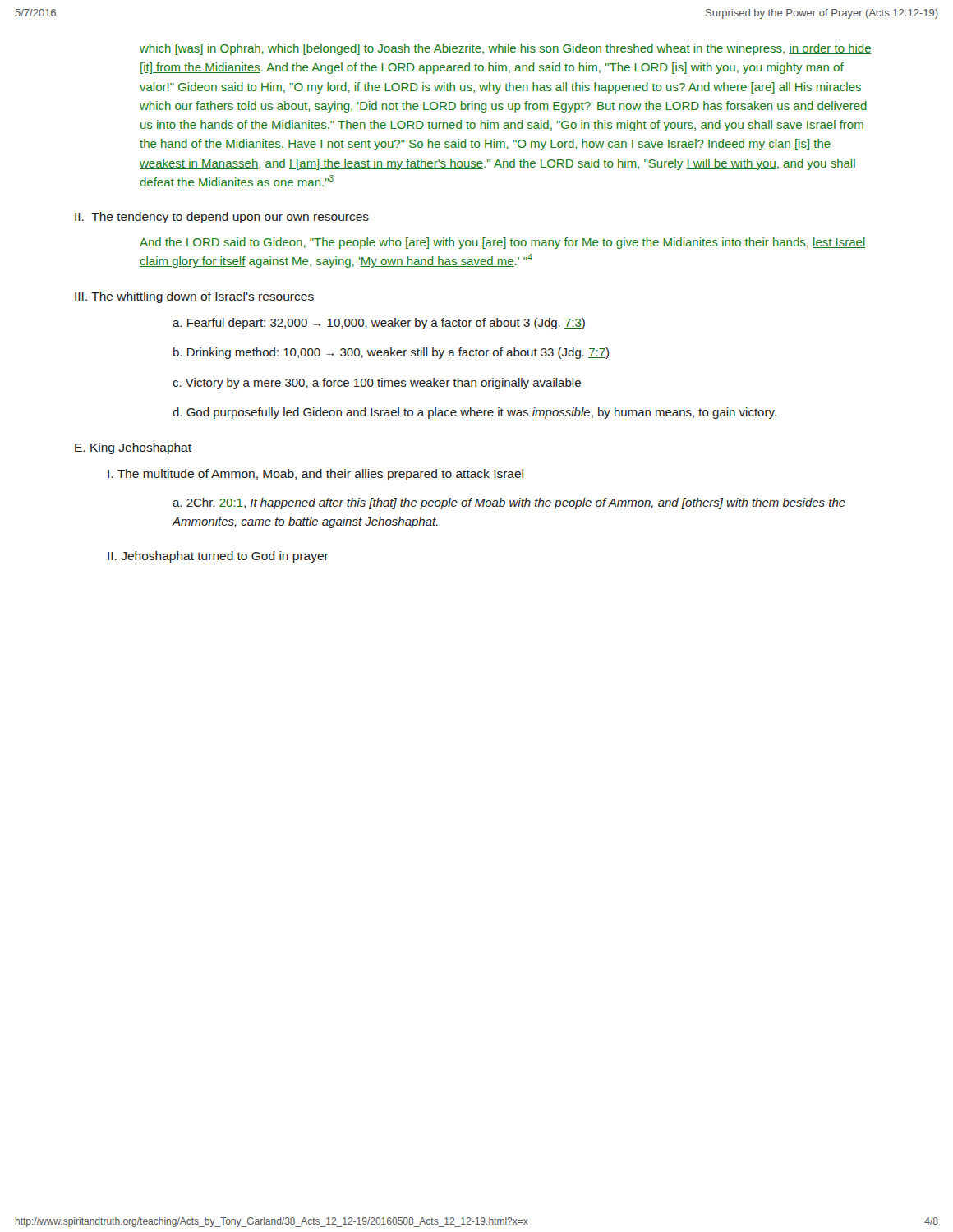Image resolution: width=953 pixels, height=1232 pixels.
Task: Click on the section header with the text "E. King Jehoshaphat"
Action: click(133, 447)
